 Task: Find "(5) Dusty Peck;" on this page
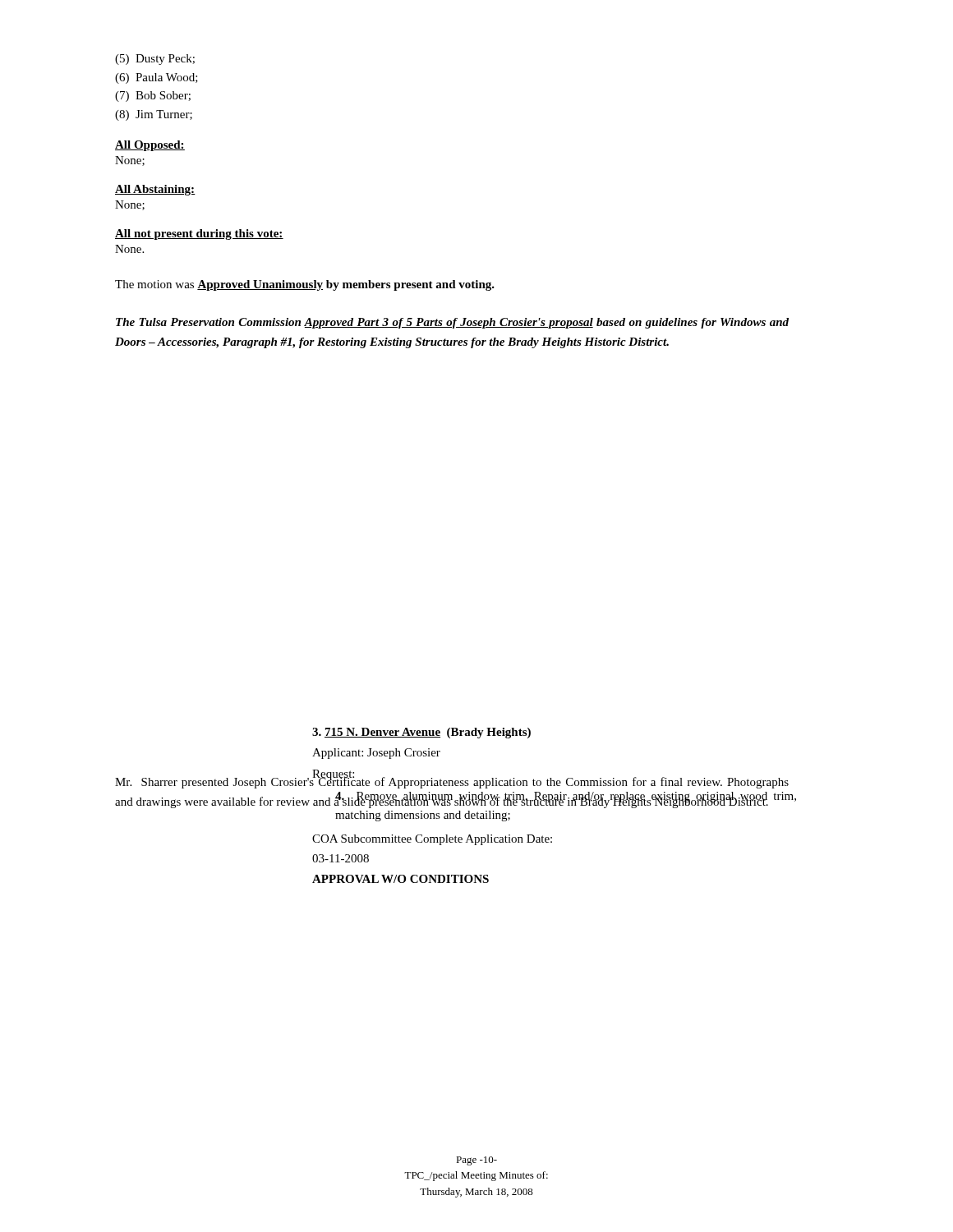pyautogui.click(x=155, y=58)
